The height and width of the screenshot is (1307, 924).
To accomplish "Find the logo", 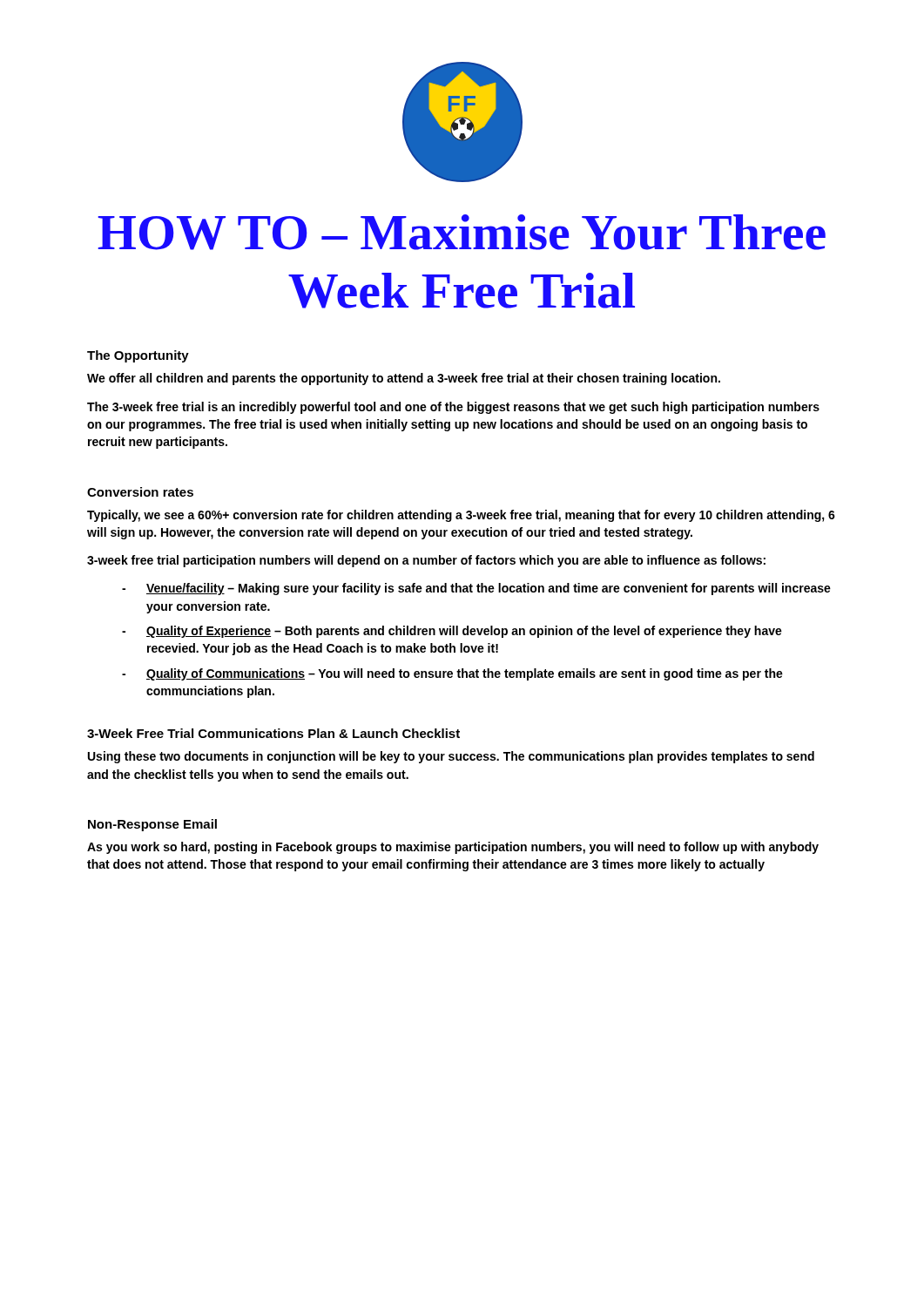I will pyautogui.click(x=462, y=115).
